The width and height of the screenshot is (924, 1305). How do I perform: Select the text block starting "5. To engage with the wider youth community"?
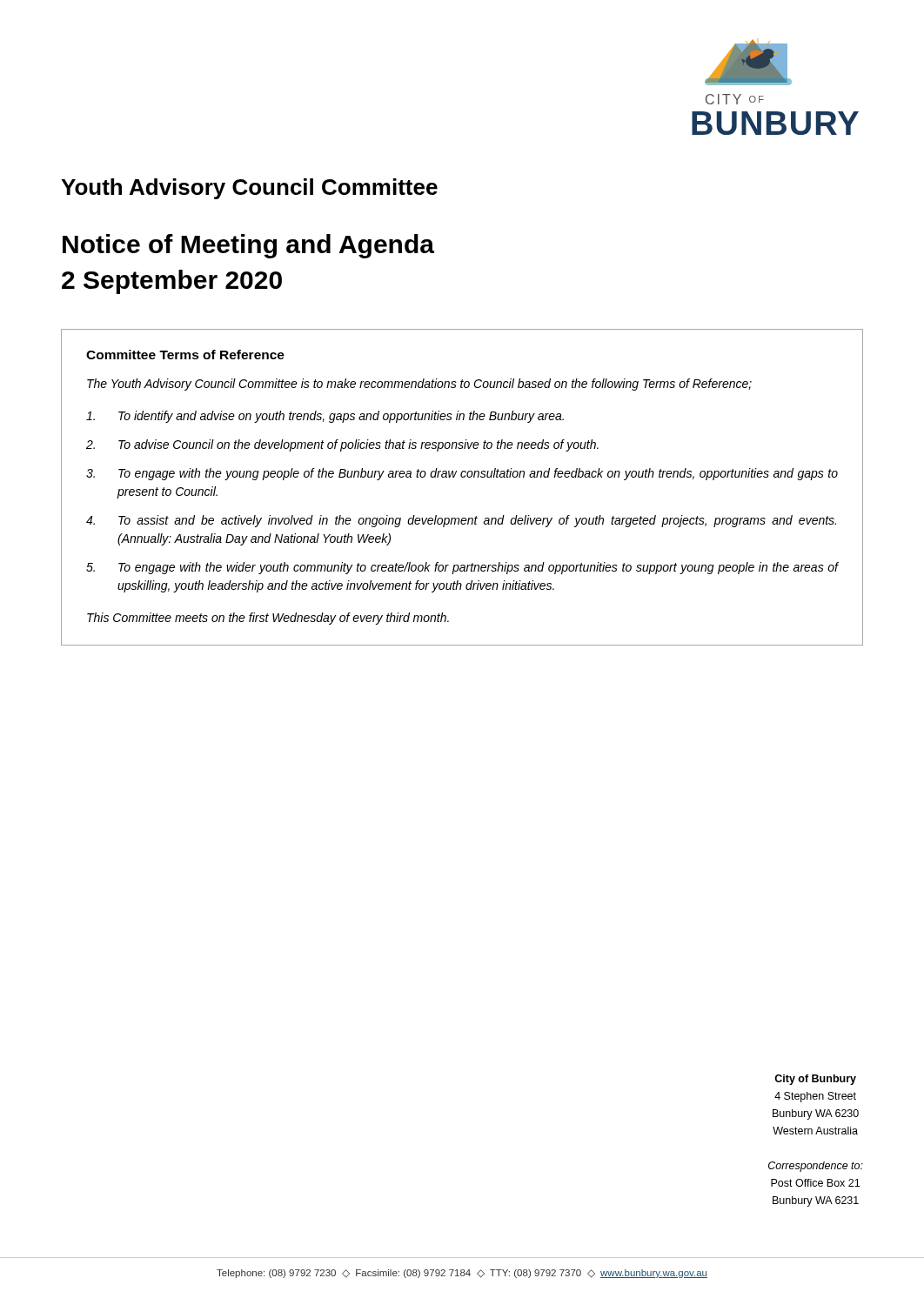click(x=462, y=577)
